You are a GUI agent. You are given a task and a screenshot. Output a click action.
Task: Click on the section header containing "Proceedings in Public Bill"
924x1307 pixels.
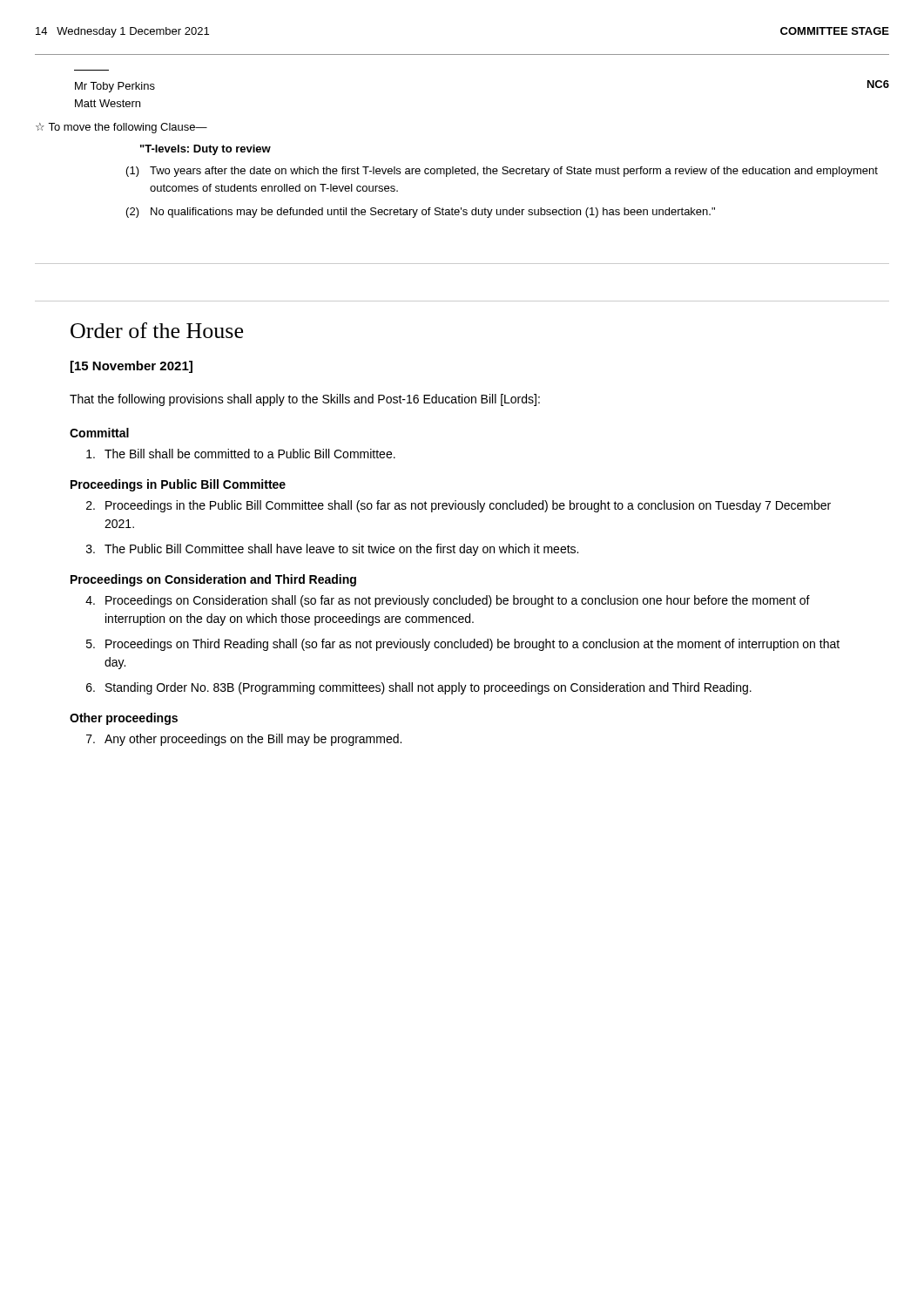pos(178,484)
